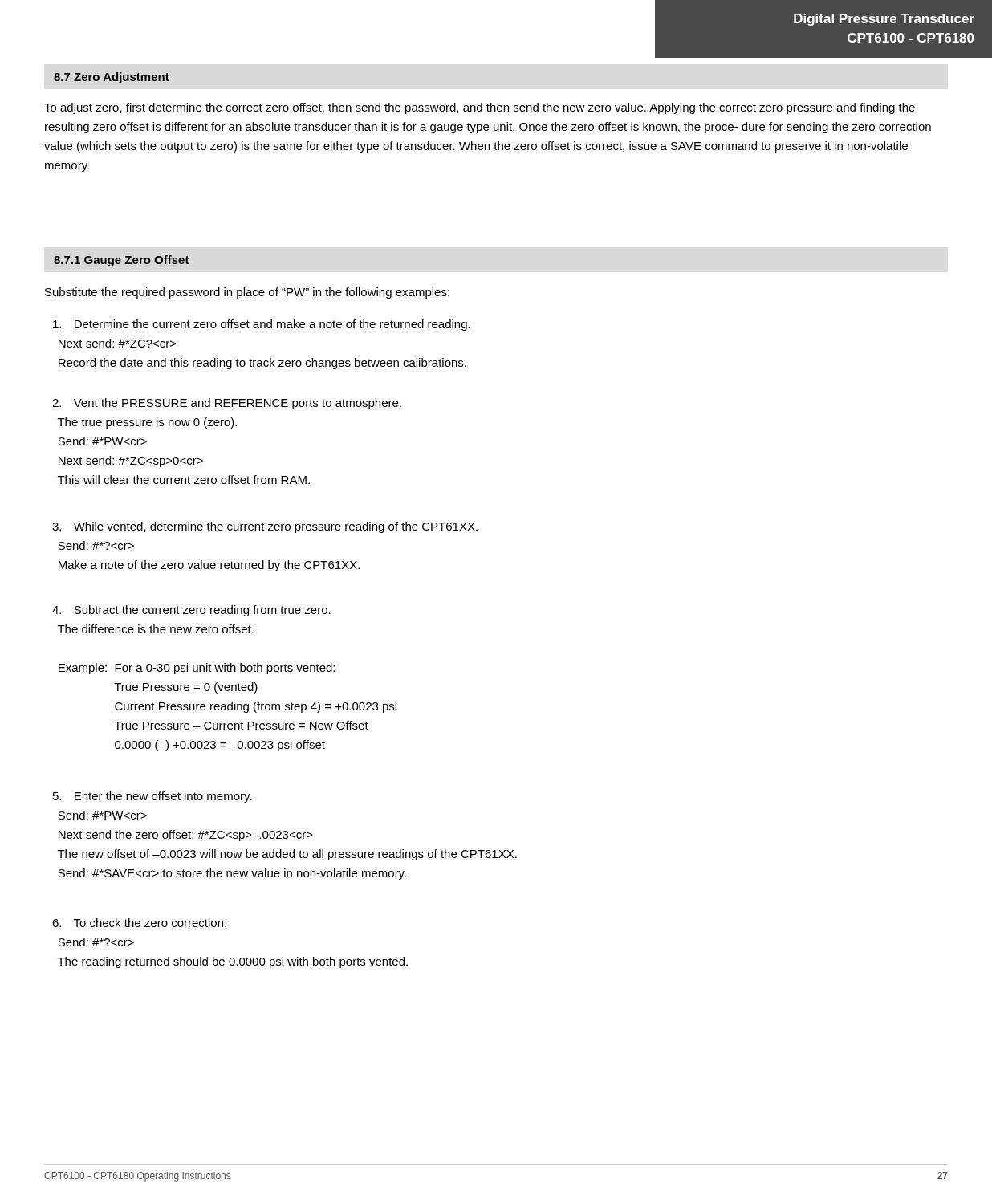Locate the list item that says "2. Vent the PRESSURE and REFERENCE ports"

227,404
